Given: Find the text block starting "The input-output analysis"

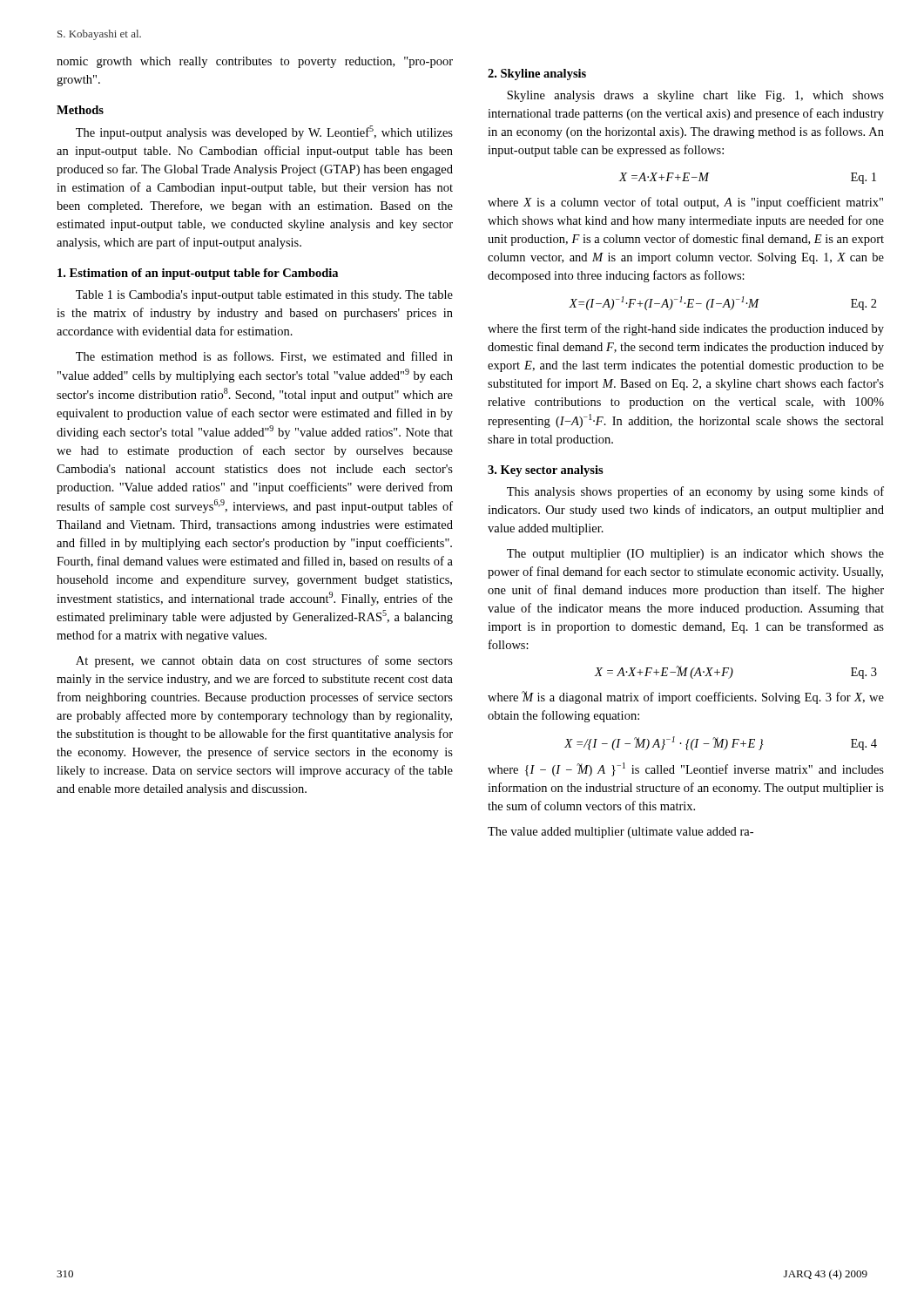Looking at the screenshot, I should [x=255, y=187].
